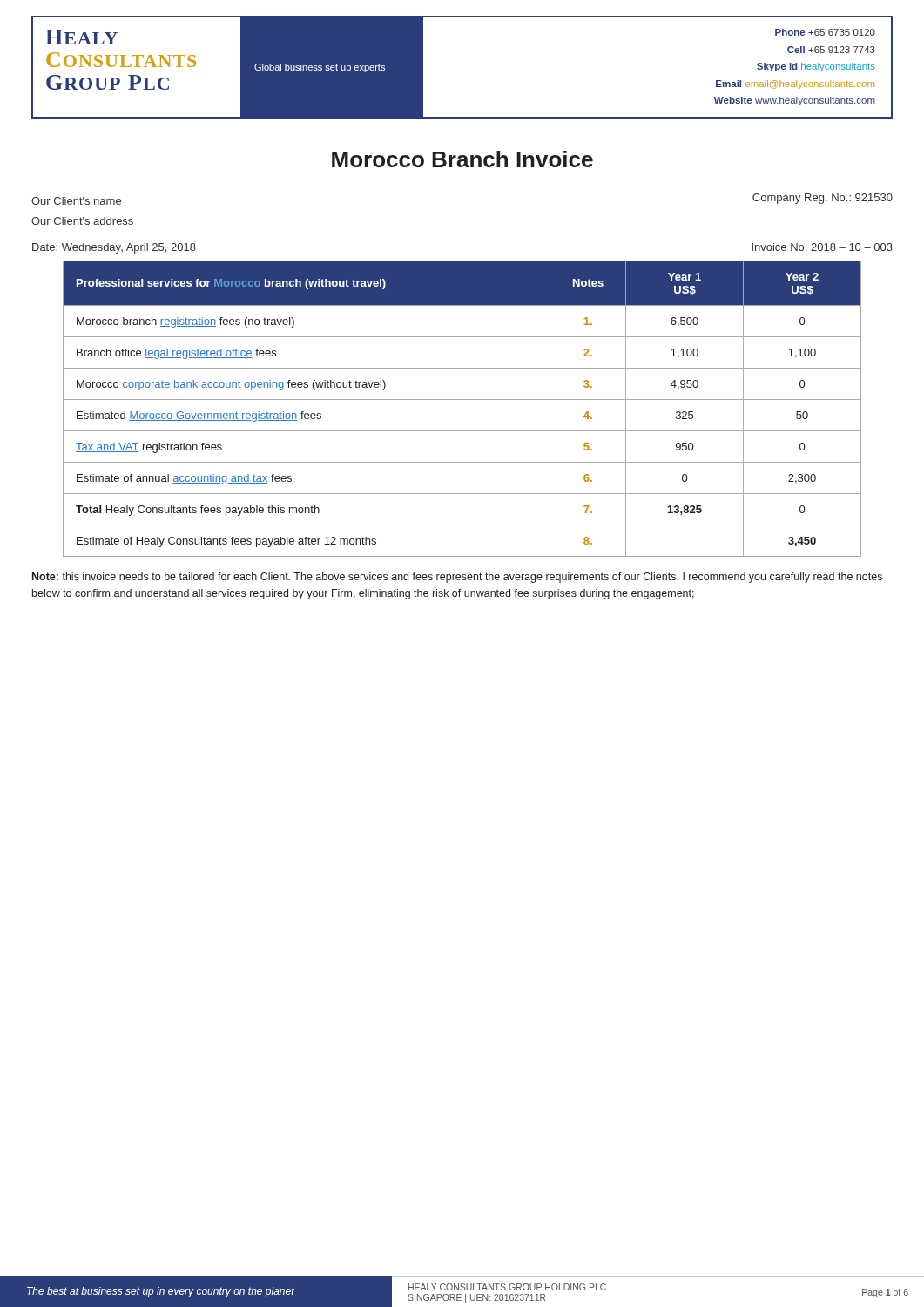This screenshot has width=924, height=1307.
Task: Locate the text block with the text "Note: this invoice needs to be tailored for"
Action: pos(457,585)
